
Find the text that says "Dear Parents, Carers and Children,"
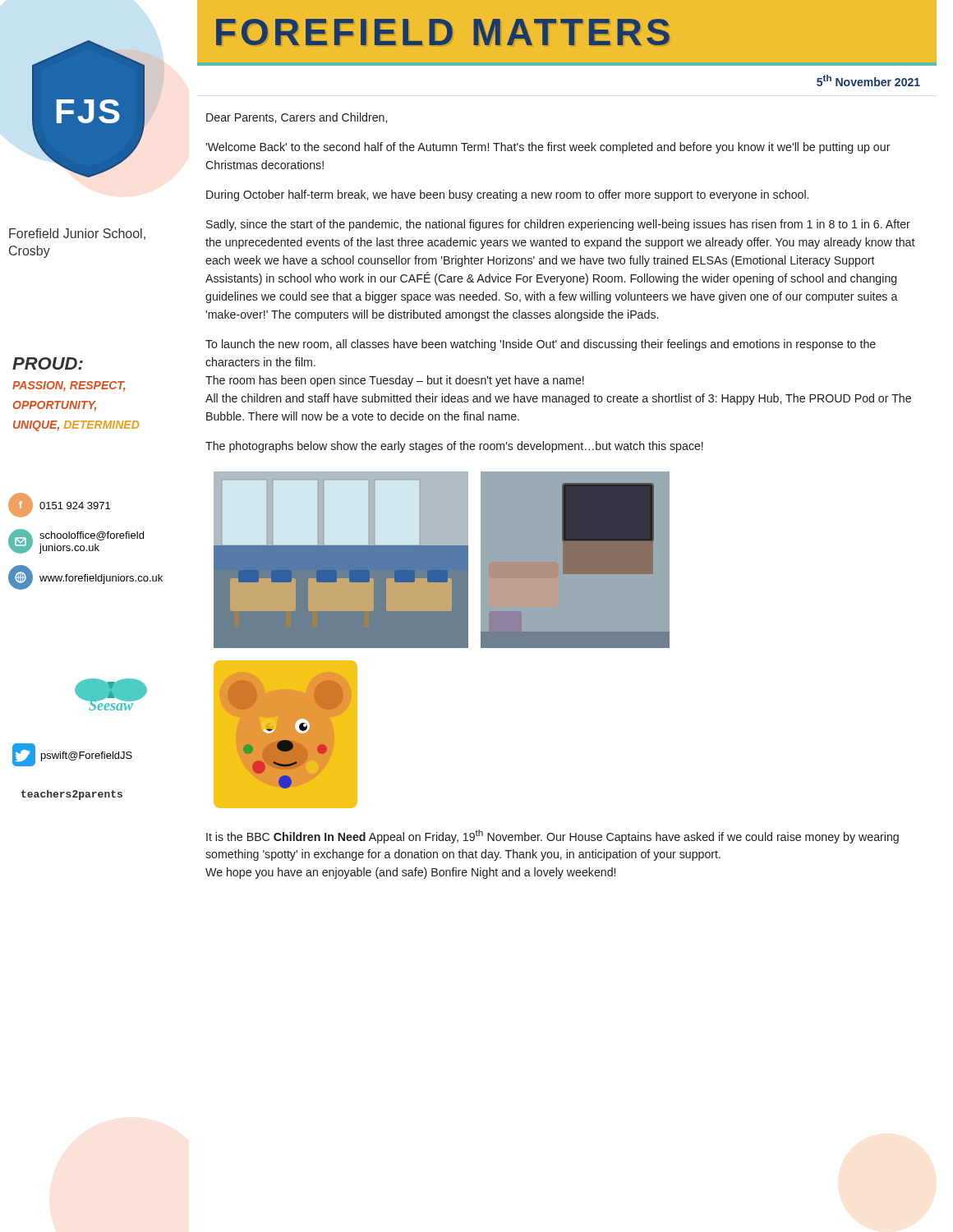(297, 117)
